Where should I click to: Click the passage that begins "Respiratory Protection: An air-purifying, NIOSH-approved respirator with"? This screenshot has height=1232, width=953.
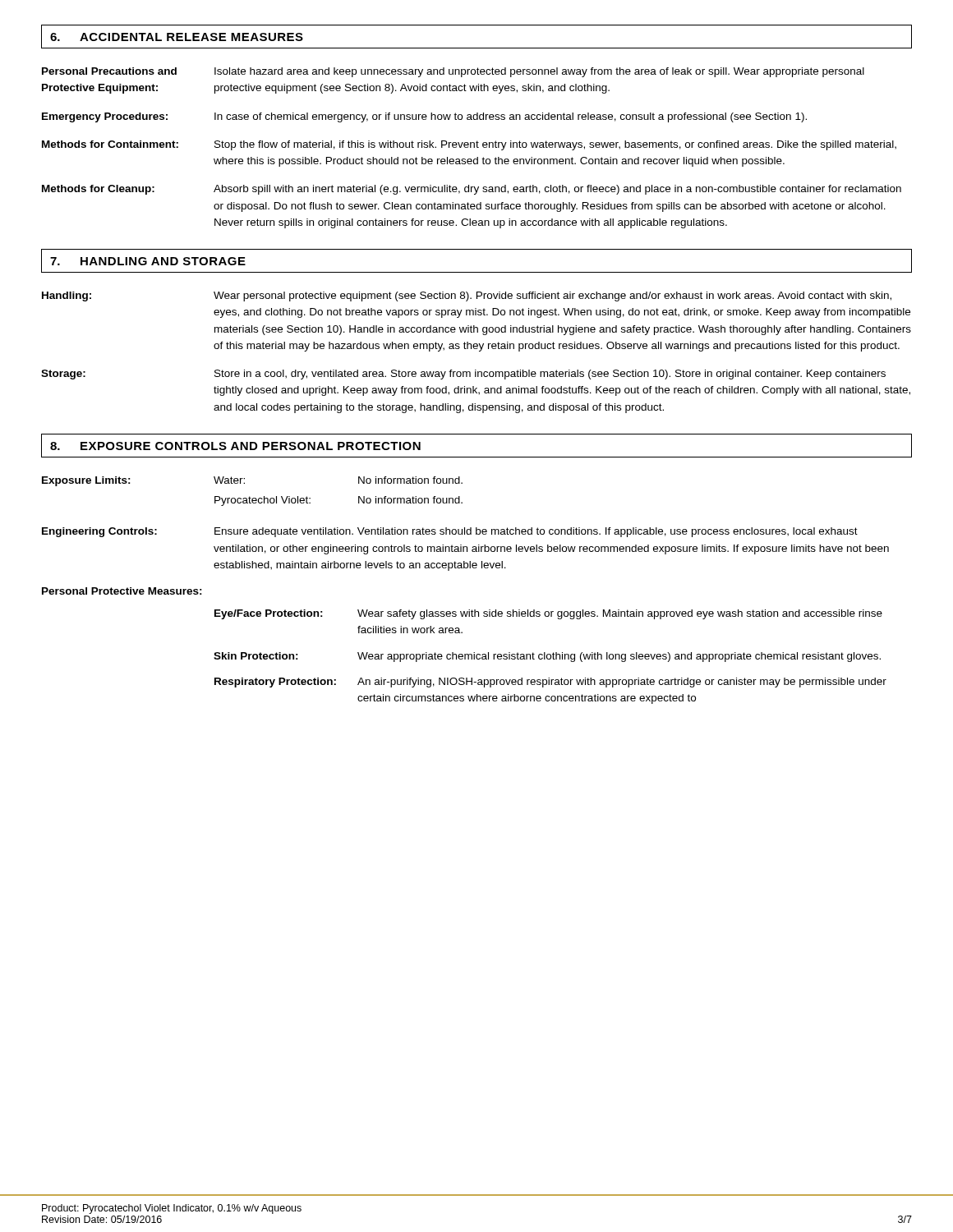(x=476, y=690)
